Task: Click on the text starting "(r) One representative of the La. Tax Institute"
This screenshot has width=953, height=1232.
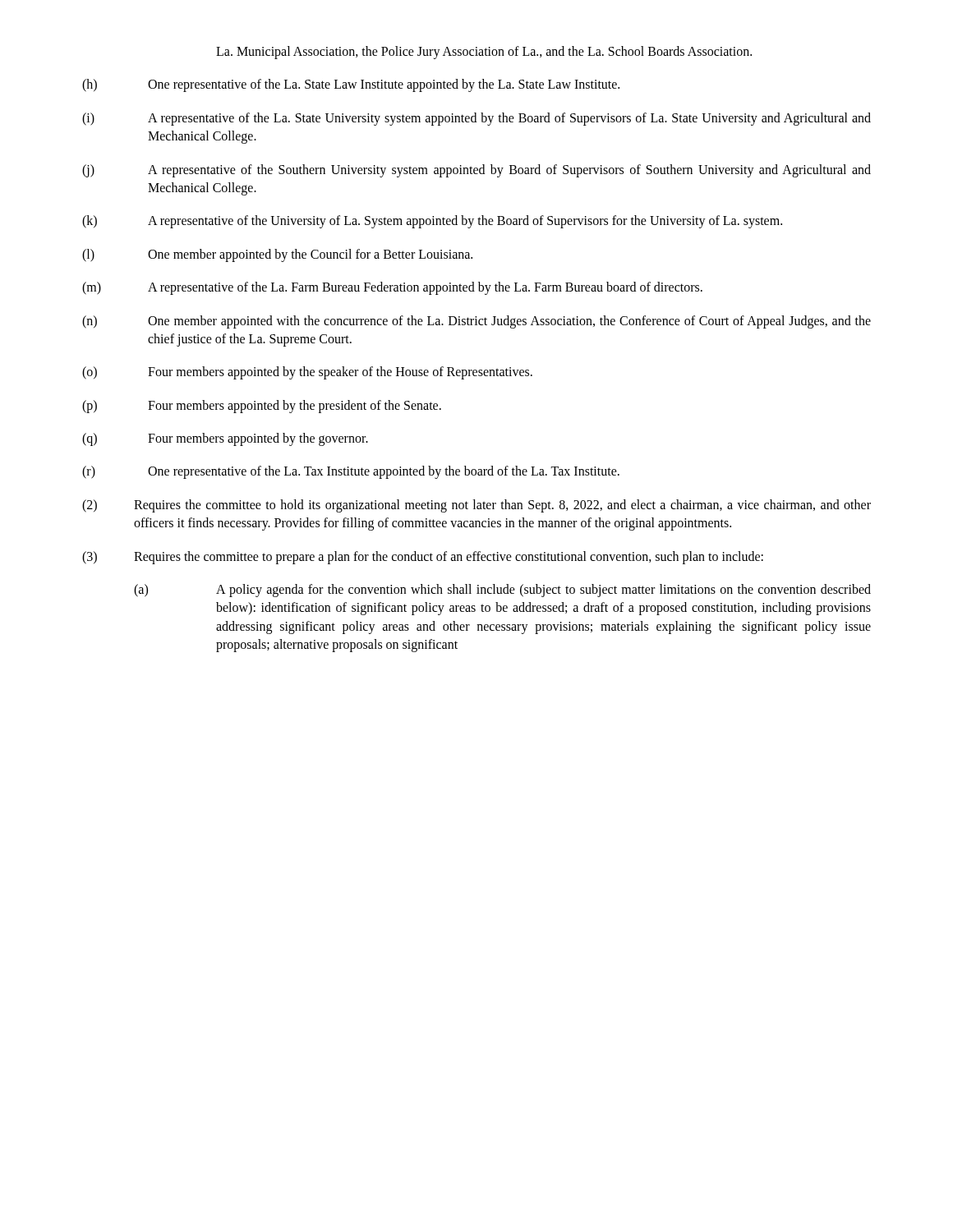Action: tap(476, 472)
